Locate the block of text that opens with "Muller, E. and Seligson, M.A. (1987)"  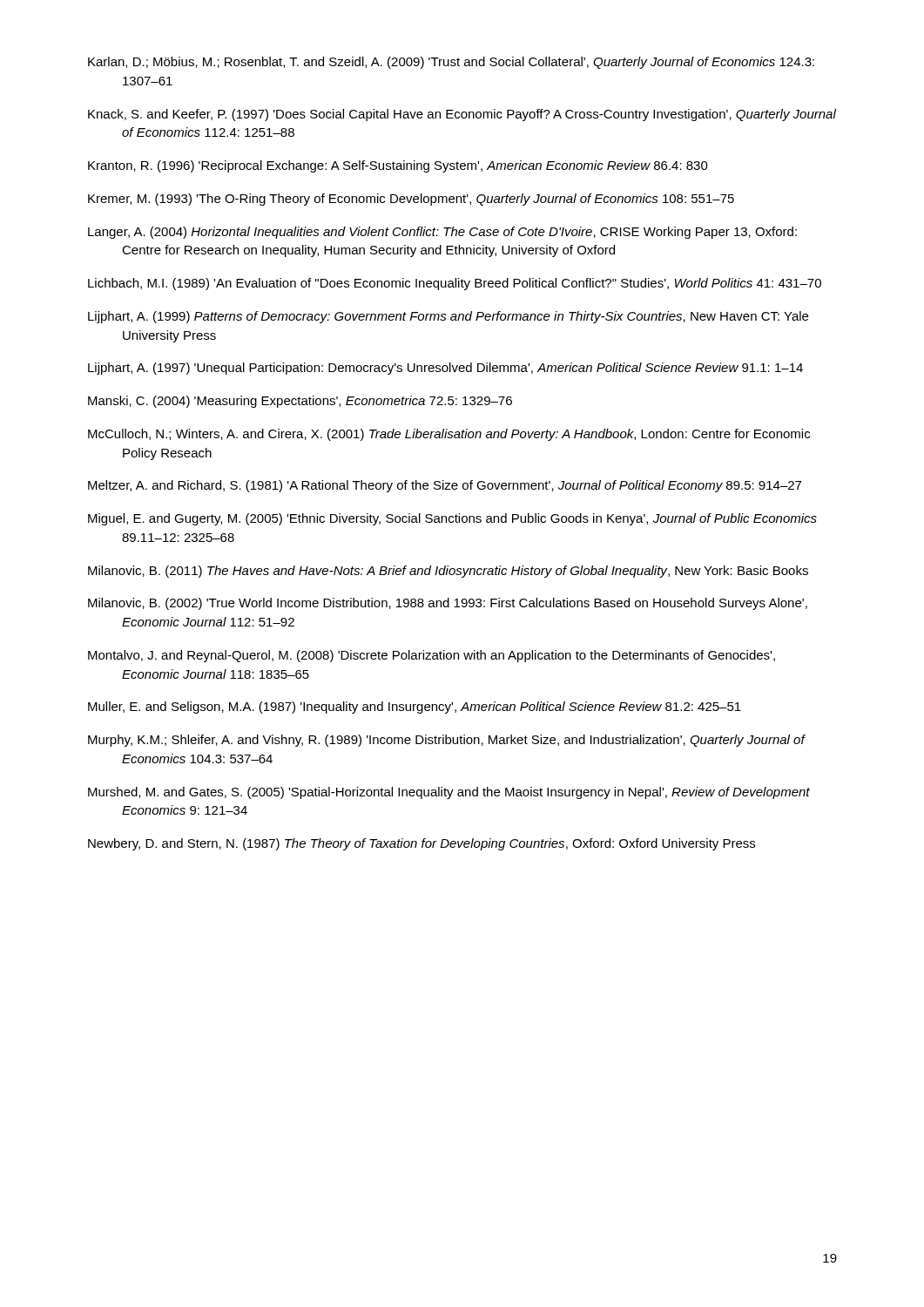[x=414, y=706]
